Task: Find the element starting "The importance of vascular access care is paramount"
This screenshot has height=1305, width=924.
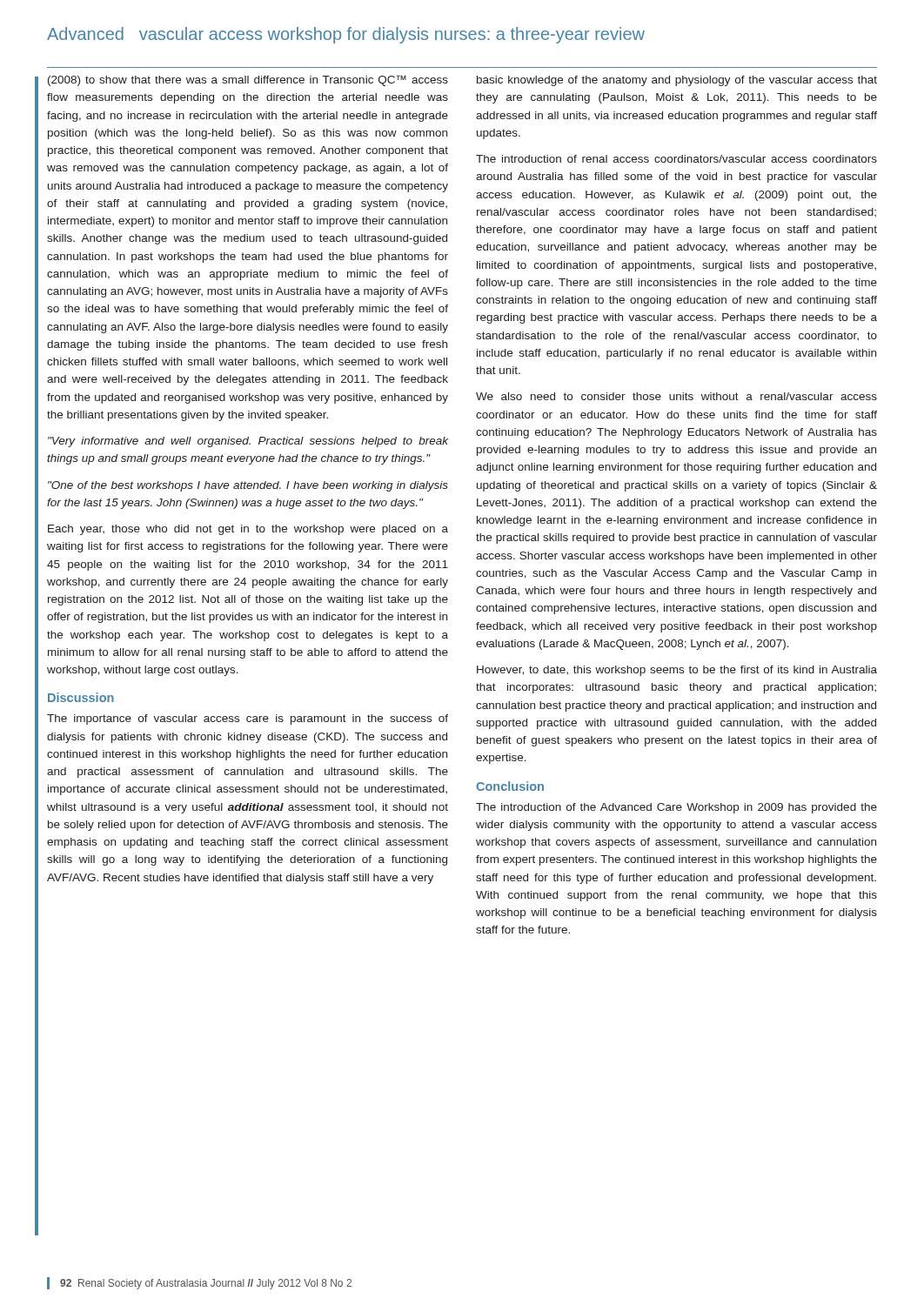Action: point(247,798)
